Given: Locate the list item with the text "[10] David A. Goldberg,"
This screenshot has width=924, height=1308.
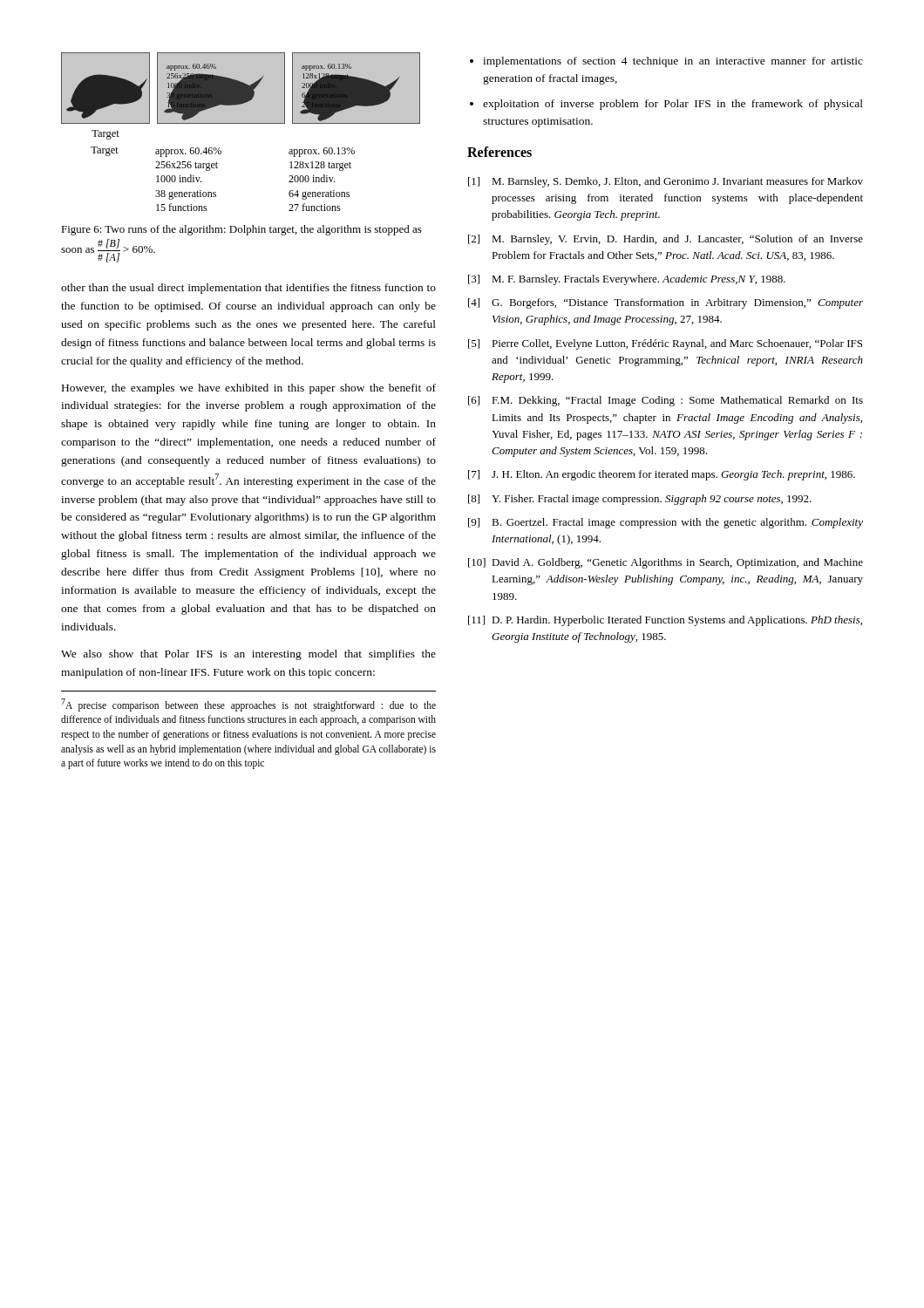Looking at the screenshot, I should click(x=665, y=579).
